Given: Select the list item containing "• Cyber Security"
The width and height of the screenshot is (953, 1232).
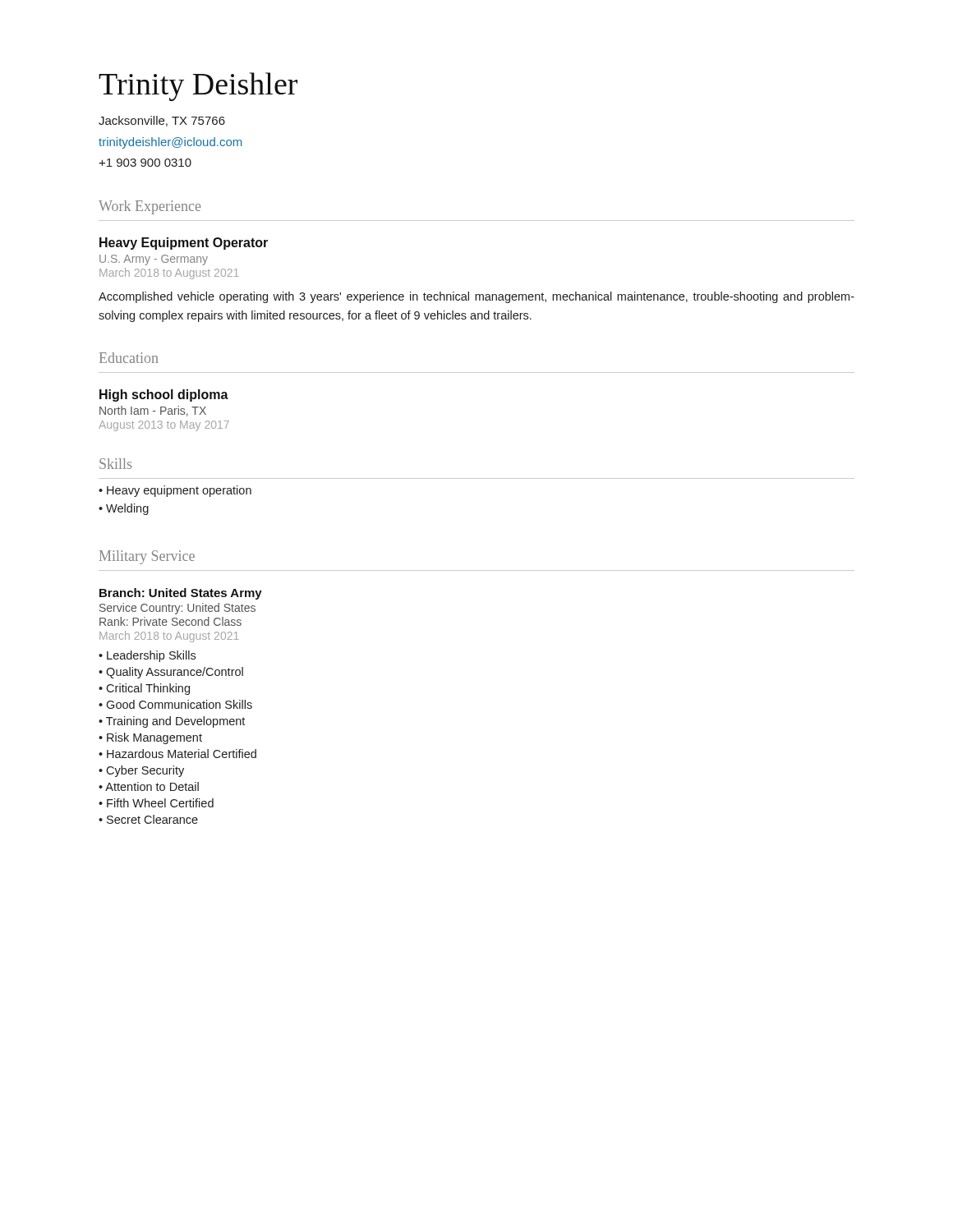Looking at the screenshot, I should coord(141,770).
